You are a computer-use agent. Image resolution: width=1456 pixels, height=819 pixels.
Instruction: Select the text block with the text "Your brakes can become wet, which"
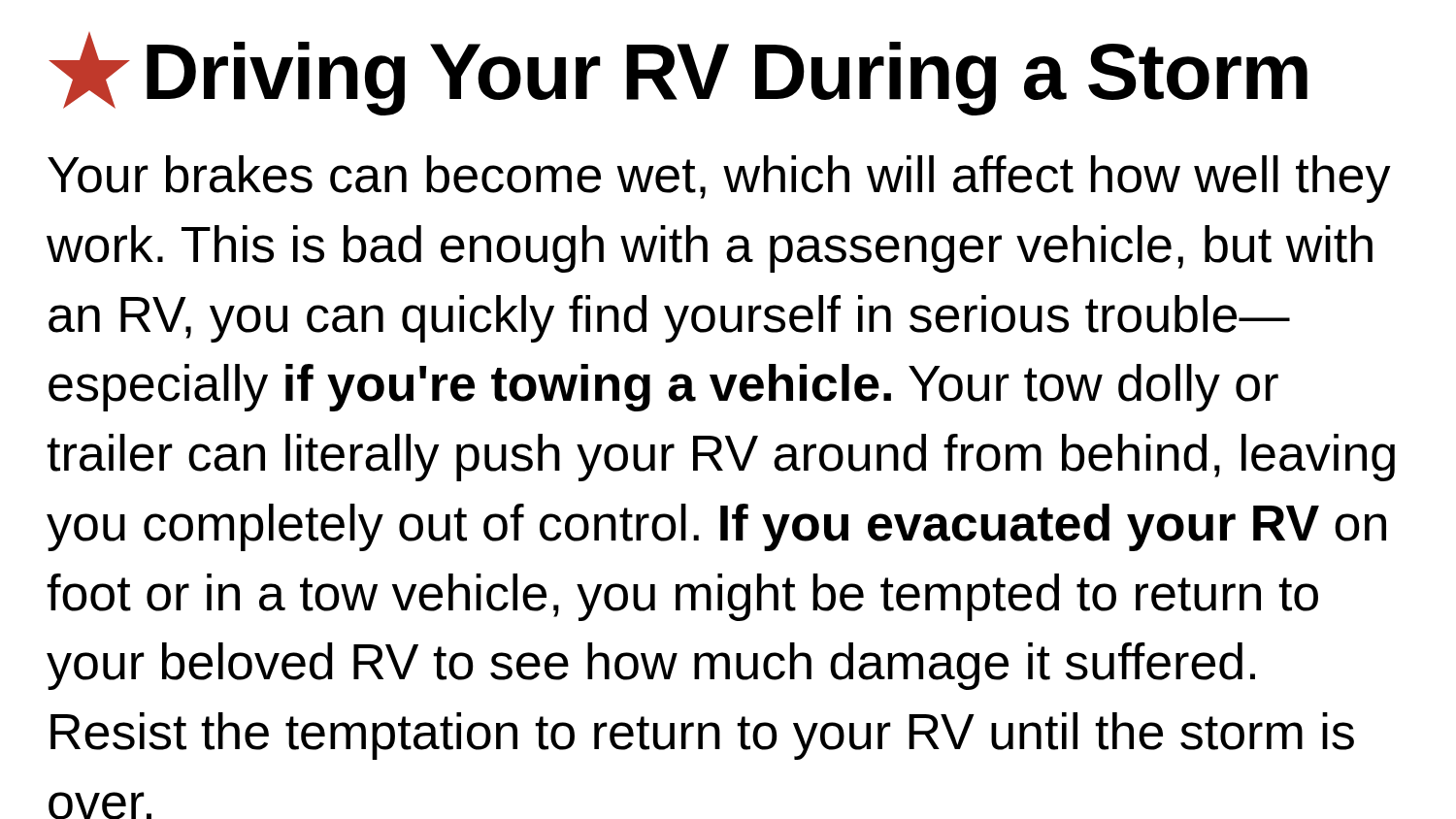pos(722,483)
